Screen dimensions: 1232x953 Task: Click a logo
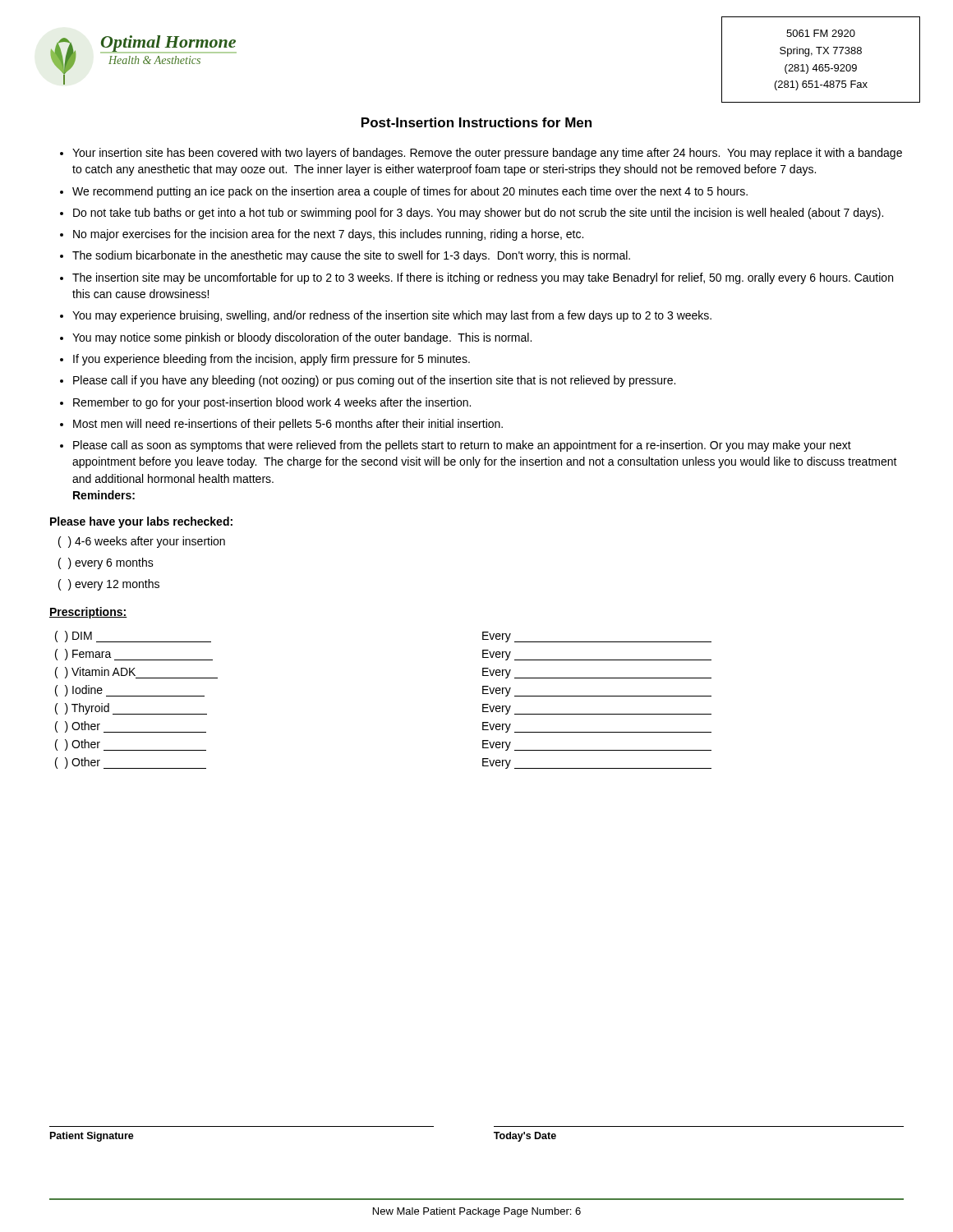tap(140, 60)
